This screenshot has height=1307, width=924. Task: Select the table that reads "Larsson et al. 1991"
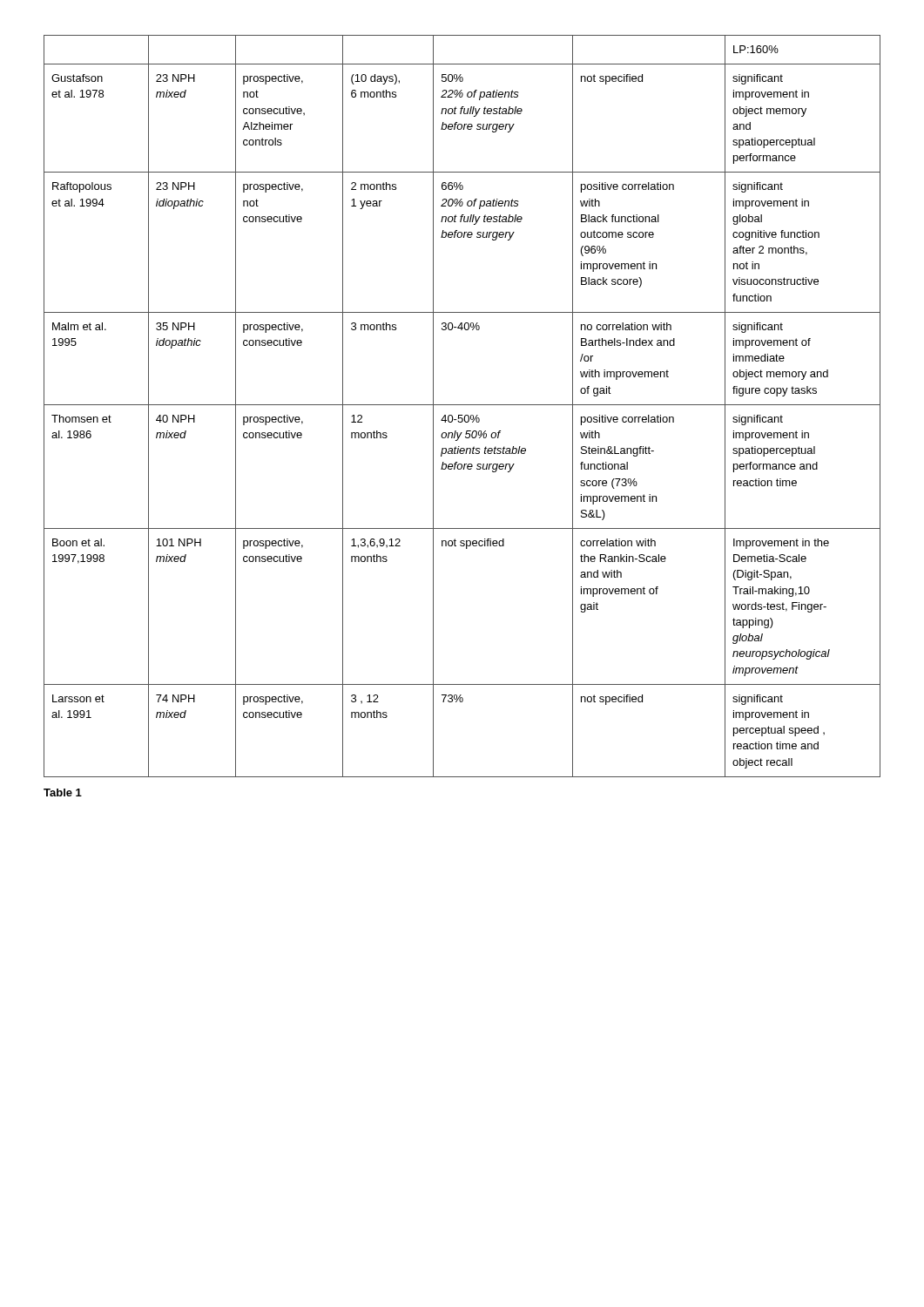462,406
